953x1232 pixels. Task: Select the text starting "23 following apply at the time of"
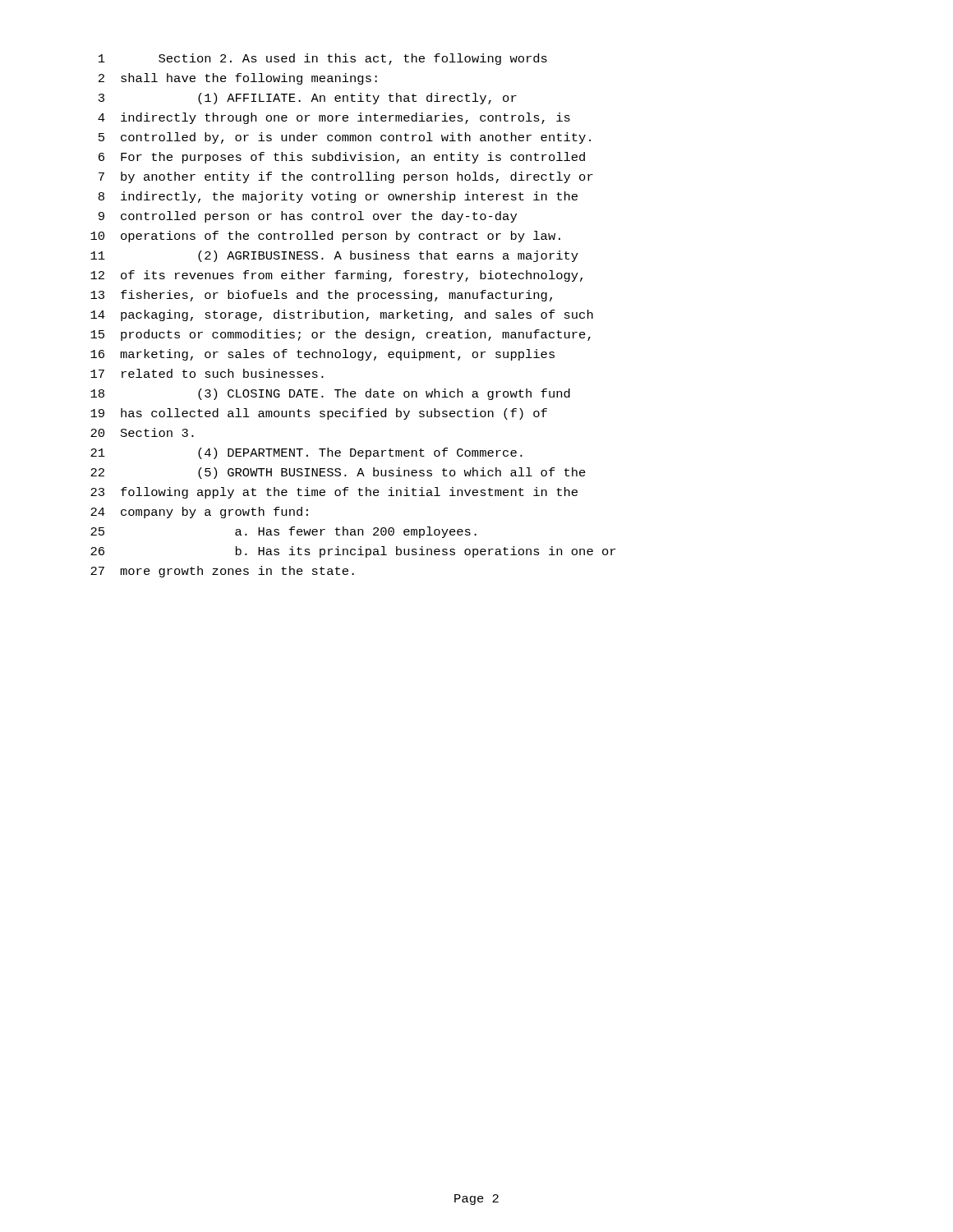coord(476,493)
